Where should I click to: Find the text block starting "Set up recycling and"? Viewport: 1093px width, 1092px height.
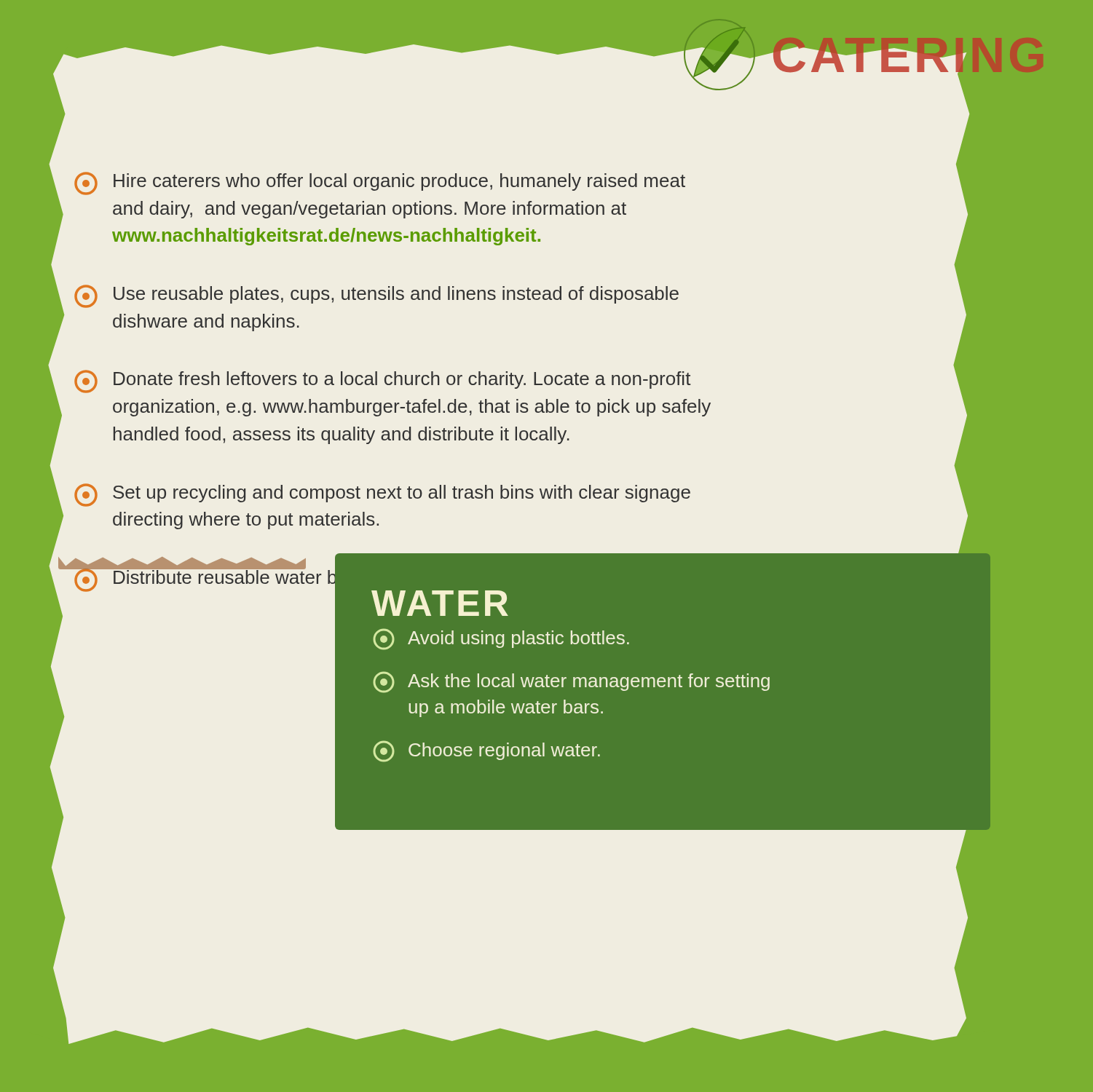[430, 506]
